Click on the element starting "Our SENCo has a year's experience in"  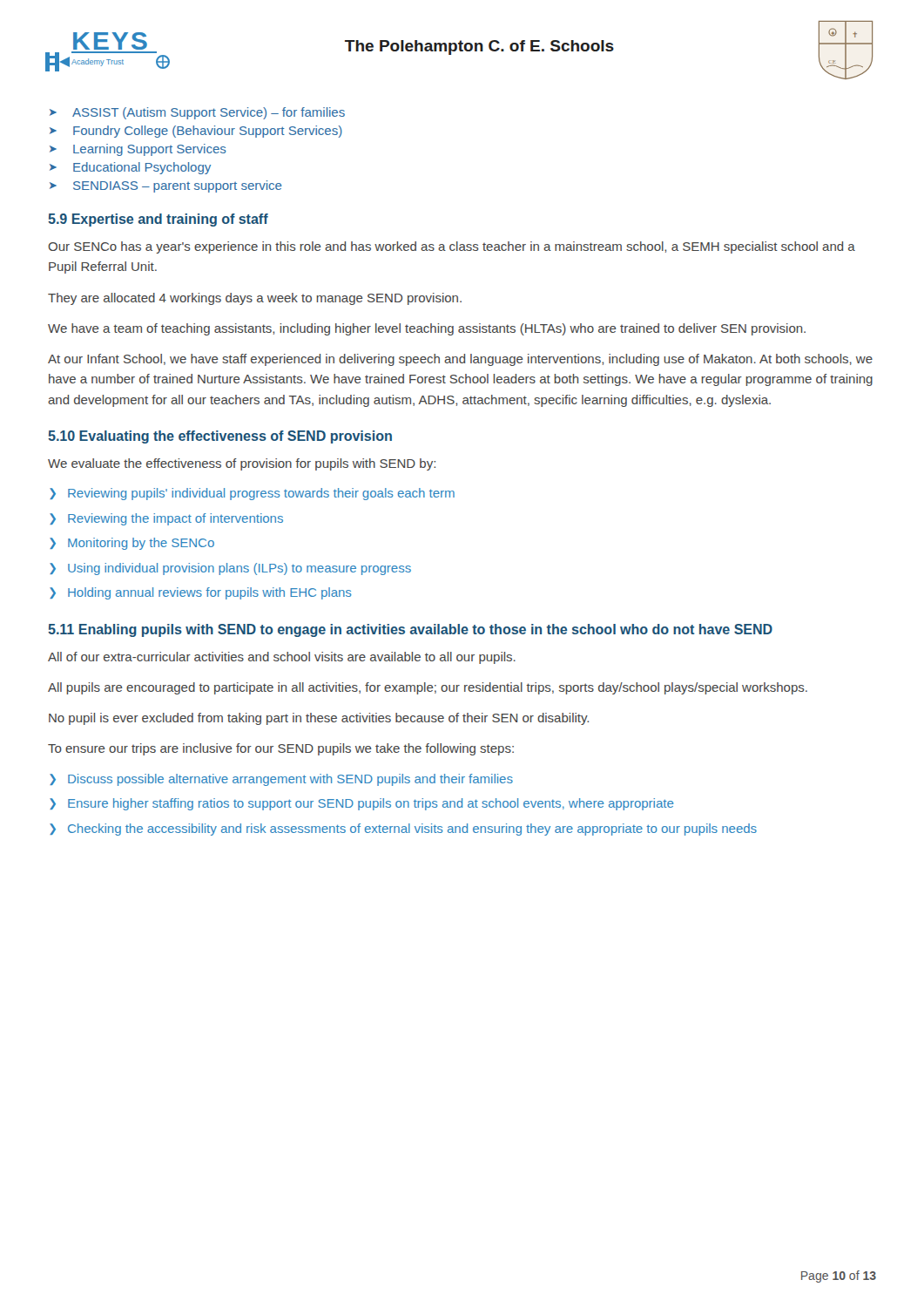(451, 256)
